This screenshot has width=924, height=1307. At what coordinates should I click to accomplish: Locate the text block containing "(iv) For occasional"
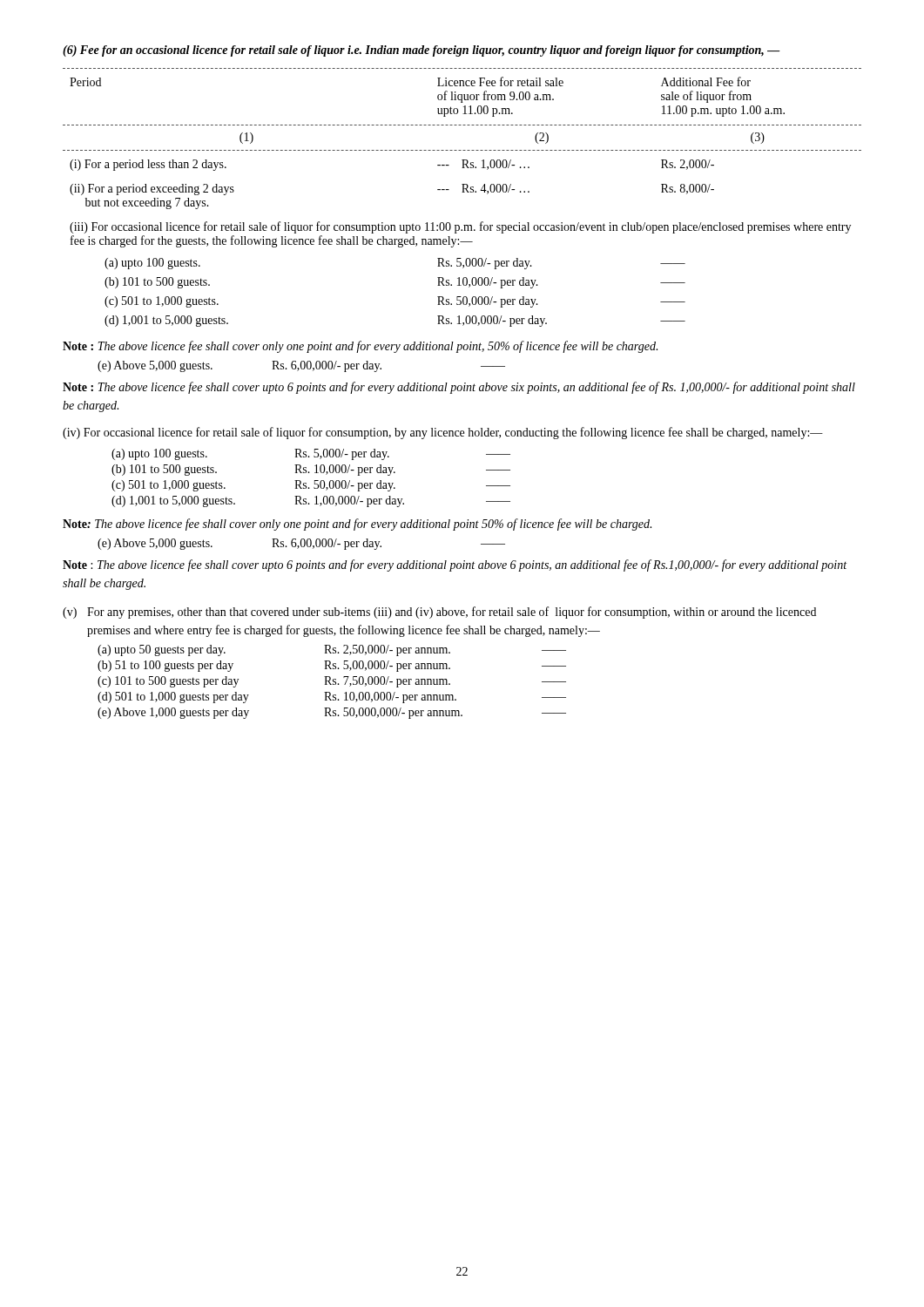click(443, 432)
